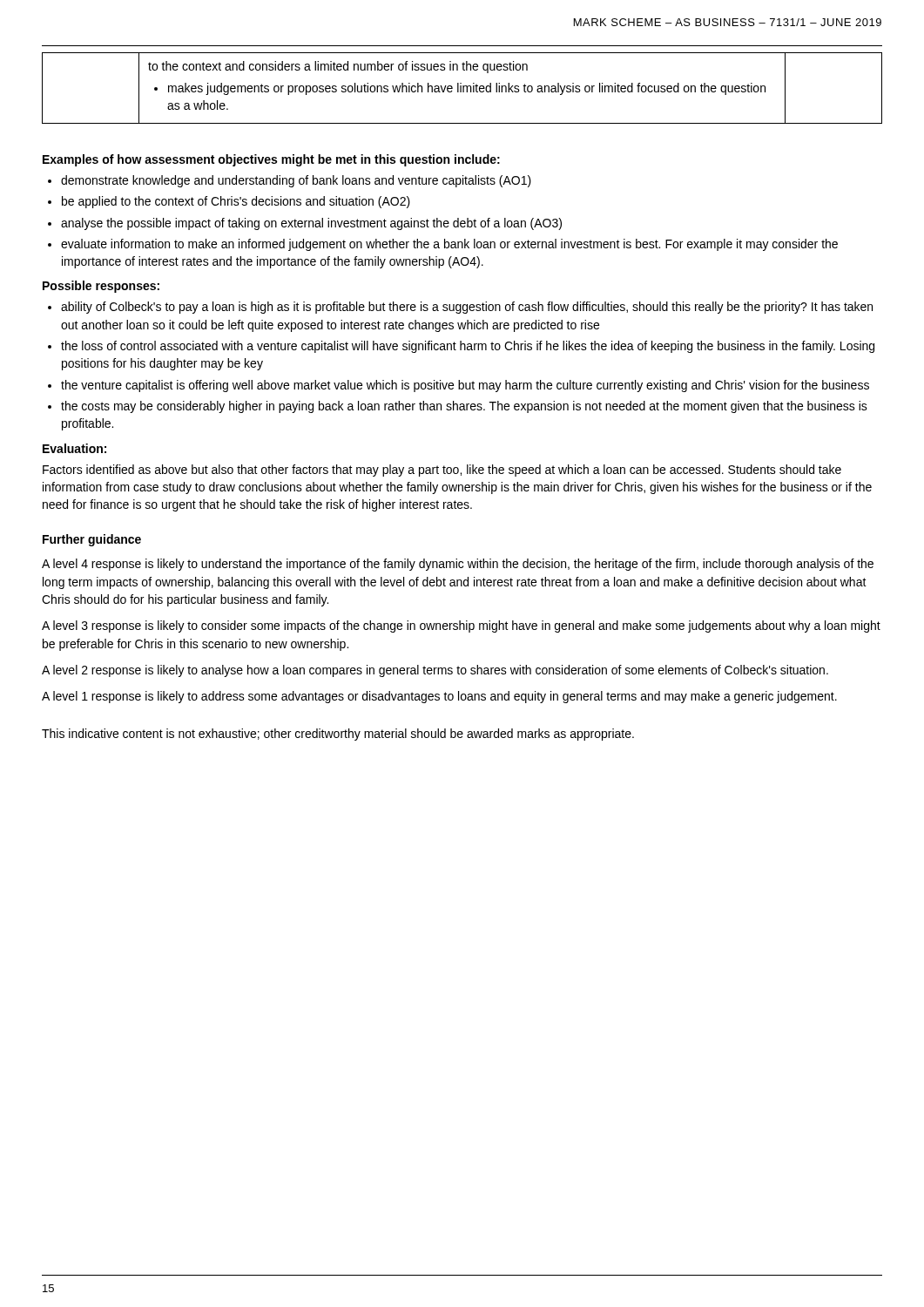The image size is (924, 1307).
Task: Click the passage that begins "demonstrate knowledge and"
Action: pos(296,180)
